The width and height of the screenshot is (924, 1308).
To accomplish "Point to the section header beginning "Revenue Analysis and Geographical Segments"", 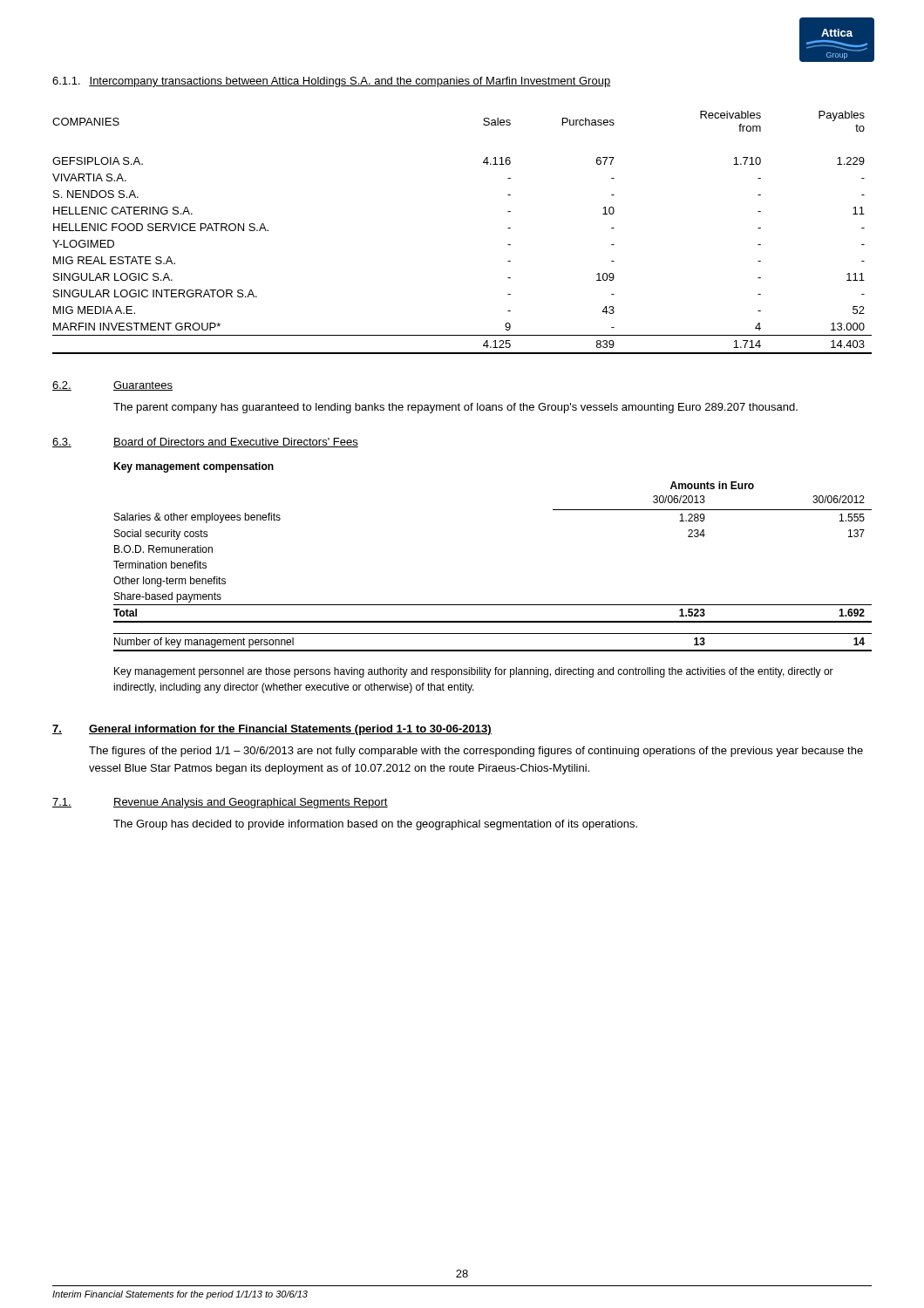I will [x=250, y=802].
